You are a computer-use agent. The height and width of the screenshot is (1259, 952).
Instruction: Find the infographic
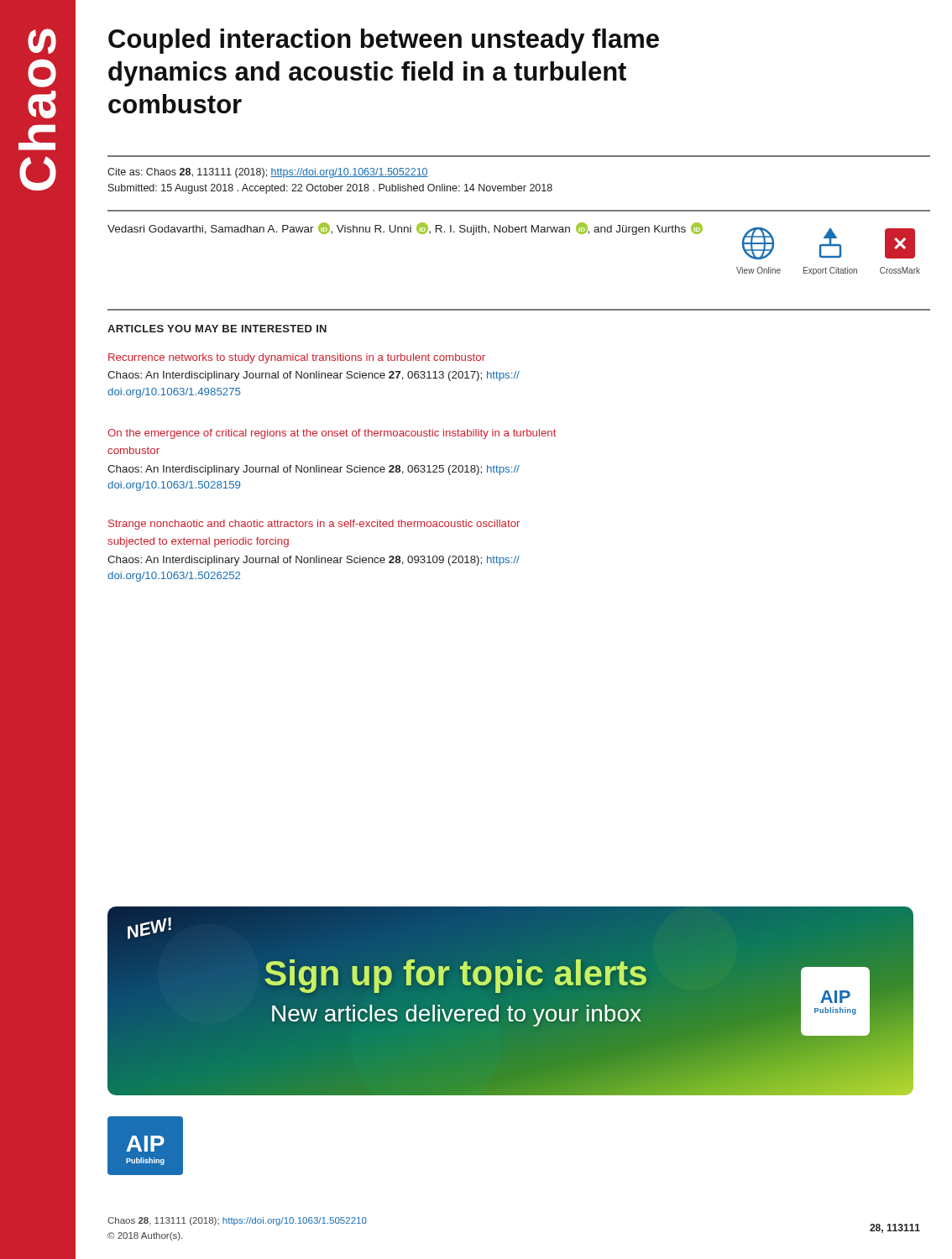(x=510, y=1001)
